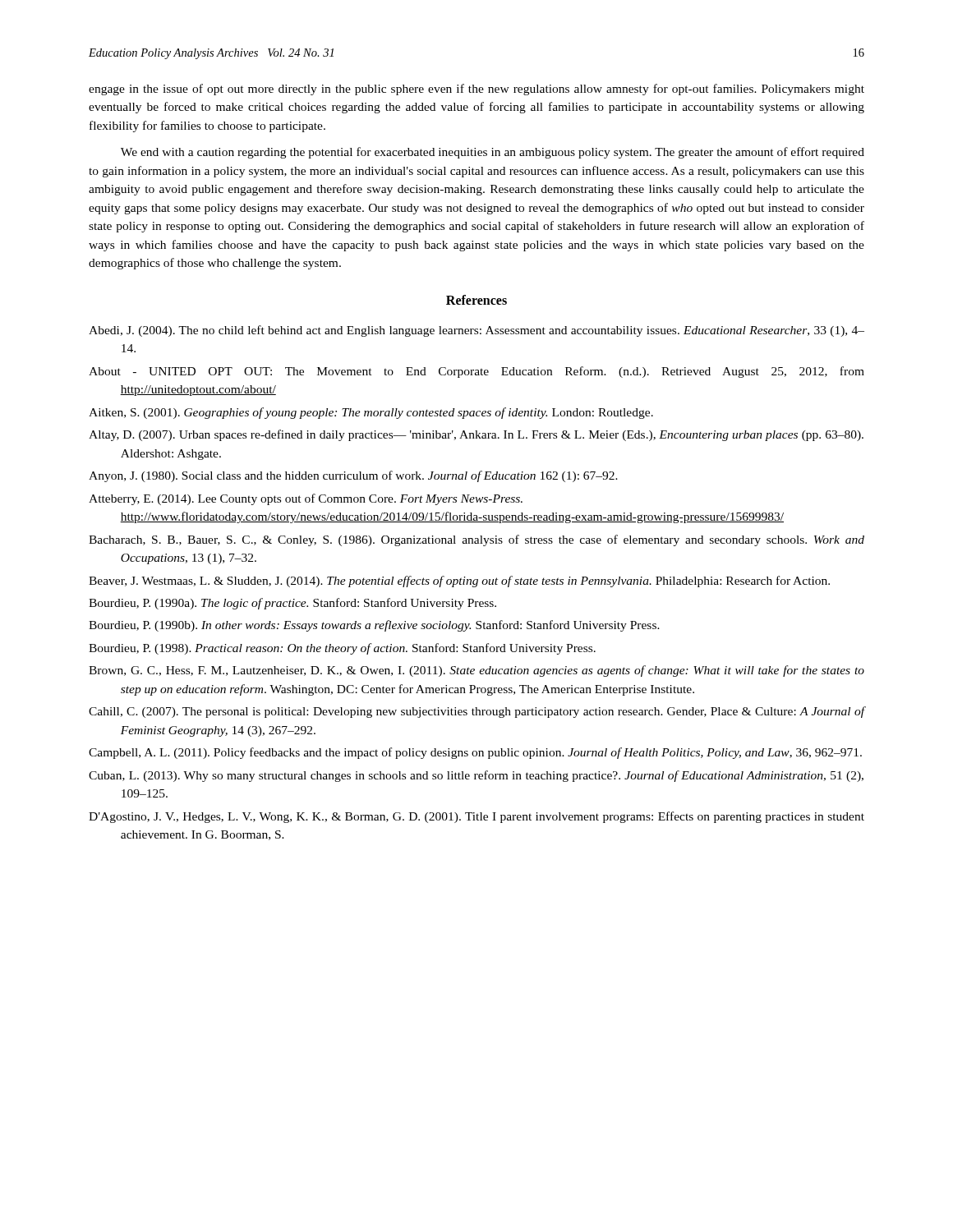The image size is (953, 1232).
Task: Where is the passage that starts "Bourdieu, P. (1990a). The logic of practice."?
Action: (x=293, y=602)
